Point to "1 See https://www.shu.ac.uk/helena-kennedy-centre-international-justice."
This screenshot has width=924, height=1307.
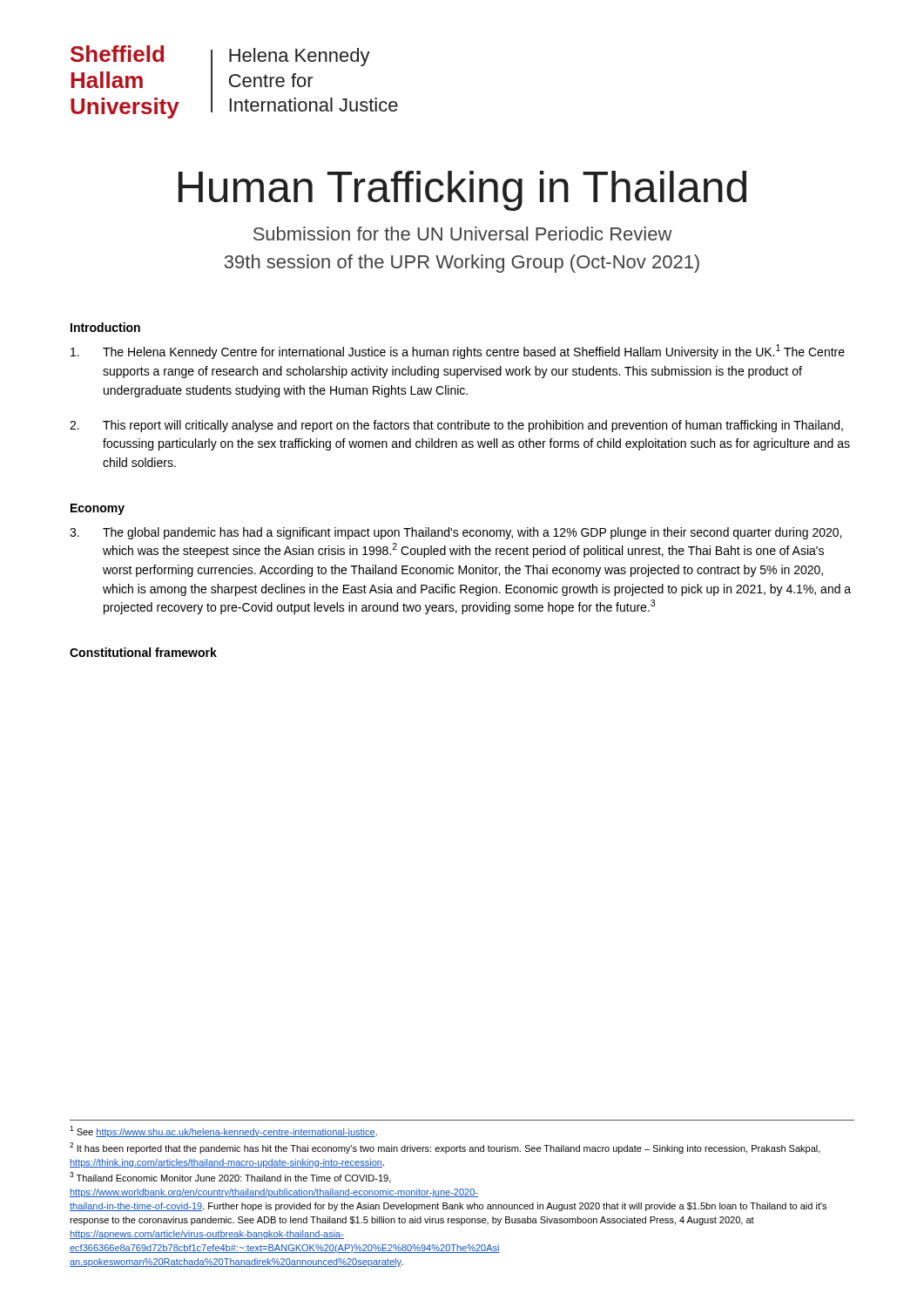tap(224, 1131)
